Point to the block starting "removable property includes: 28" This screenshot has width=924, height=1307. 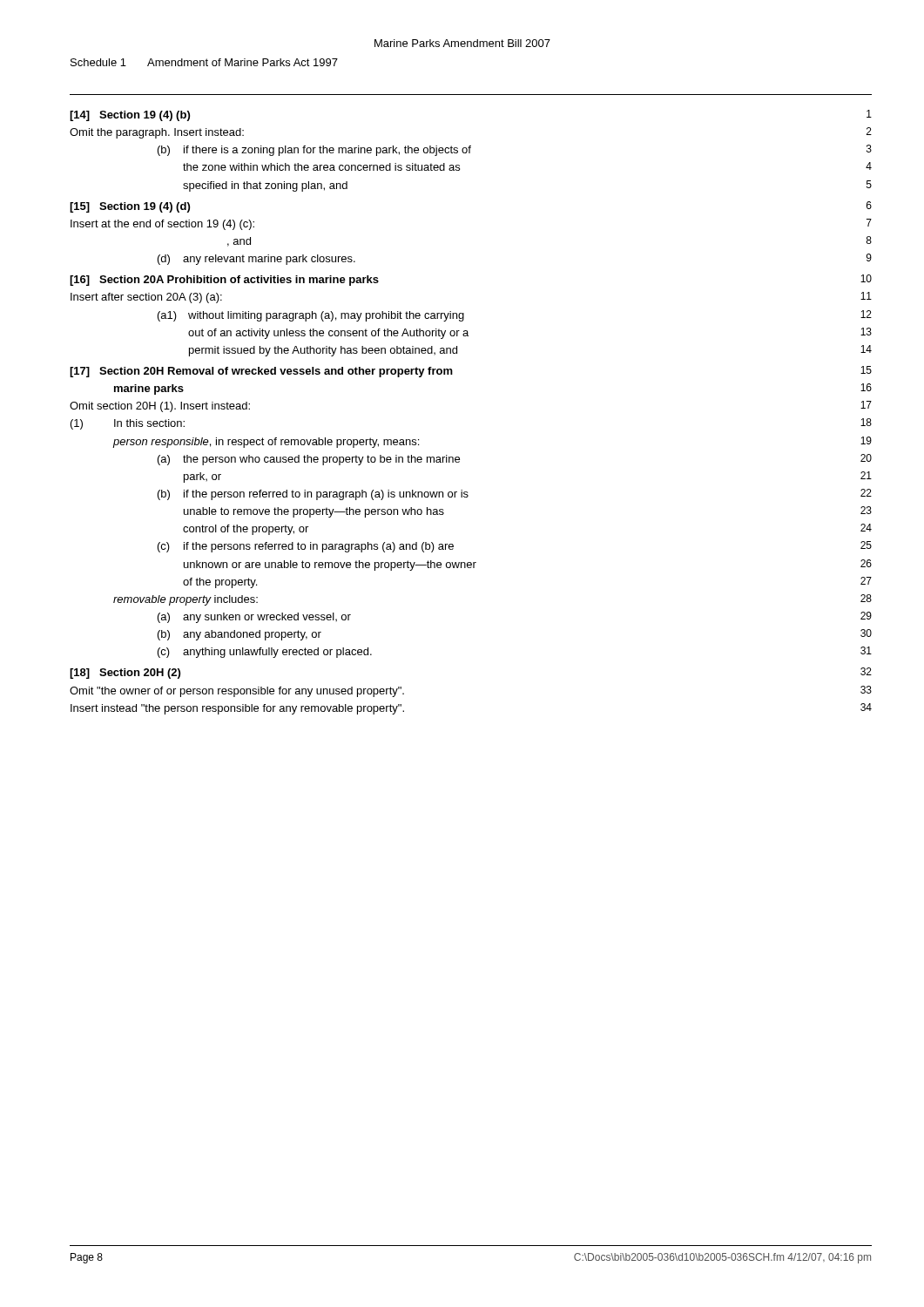coord(187,600)
